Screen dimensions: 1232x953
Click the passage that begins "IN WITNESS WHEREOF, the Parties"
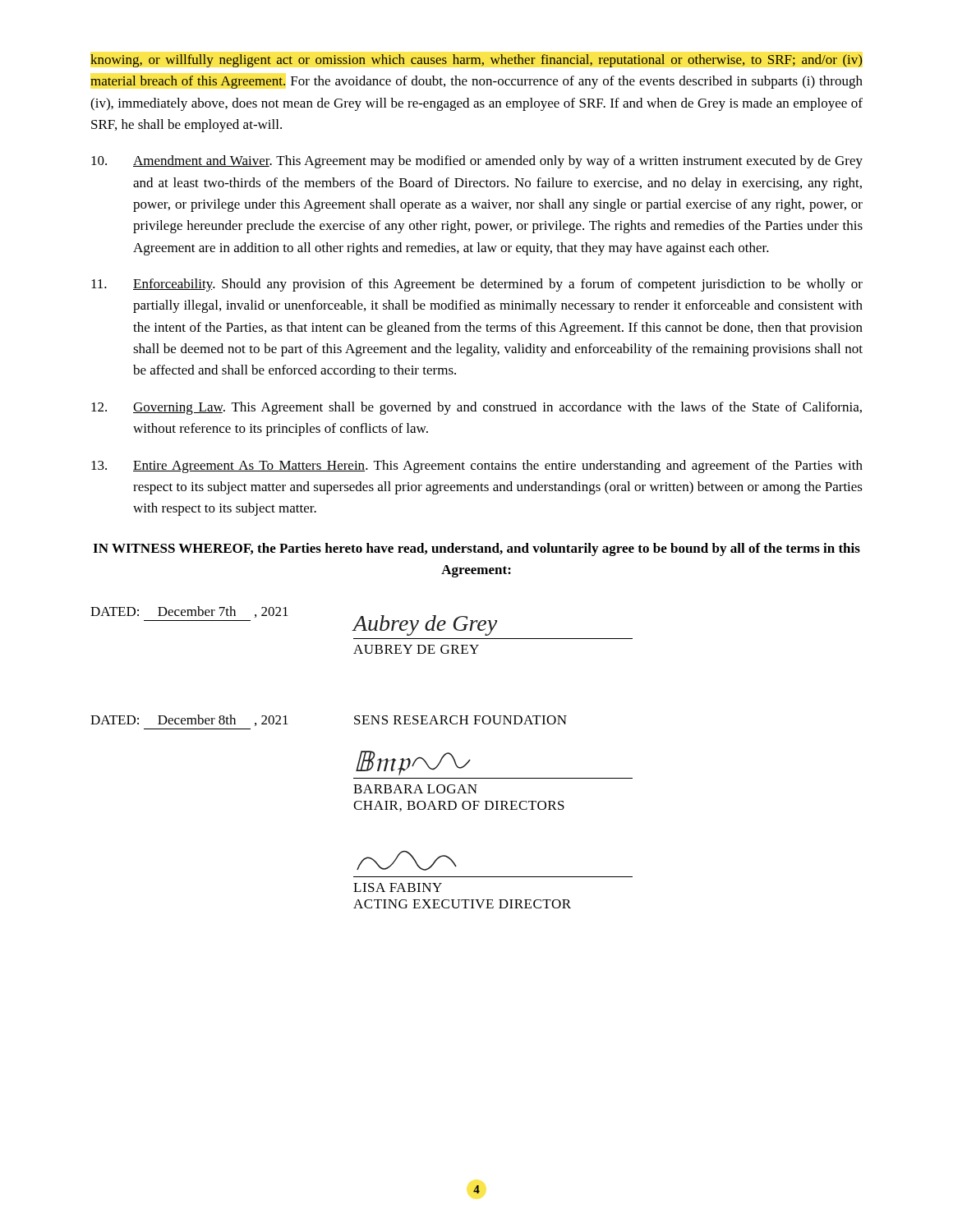click(x=476, y=559)
